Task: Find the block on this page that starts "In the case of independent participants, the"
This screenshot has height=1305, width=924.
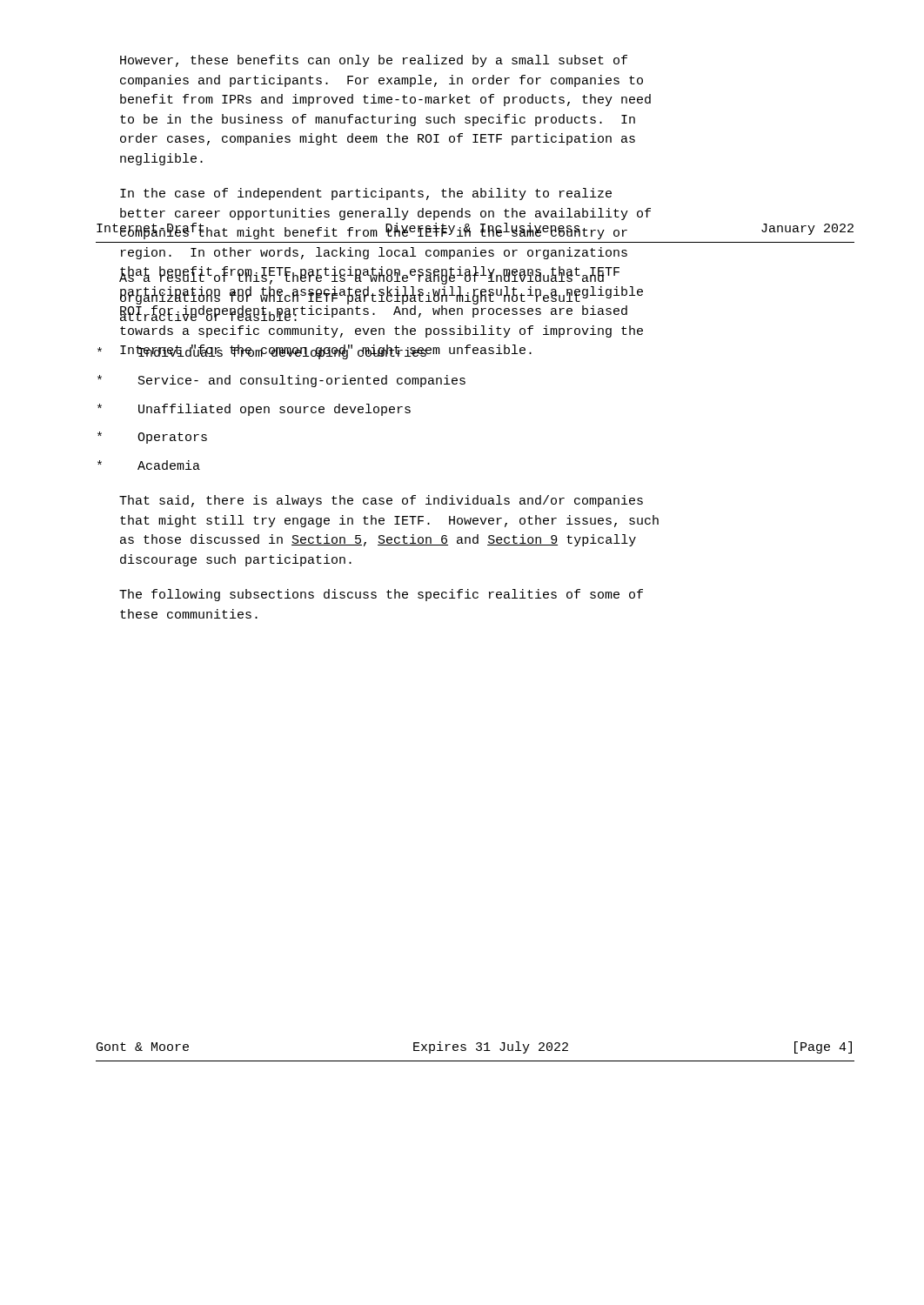Action: [x=374, y=273]
